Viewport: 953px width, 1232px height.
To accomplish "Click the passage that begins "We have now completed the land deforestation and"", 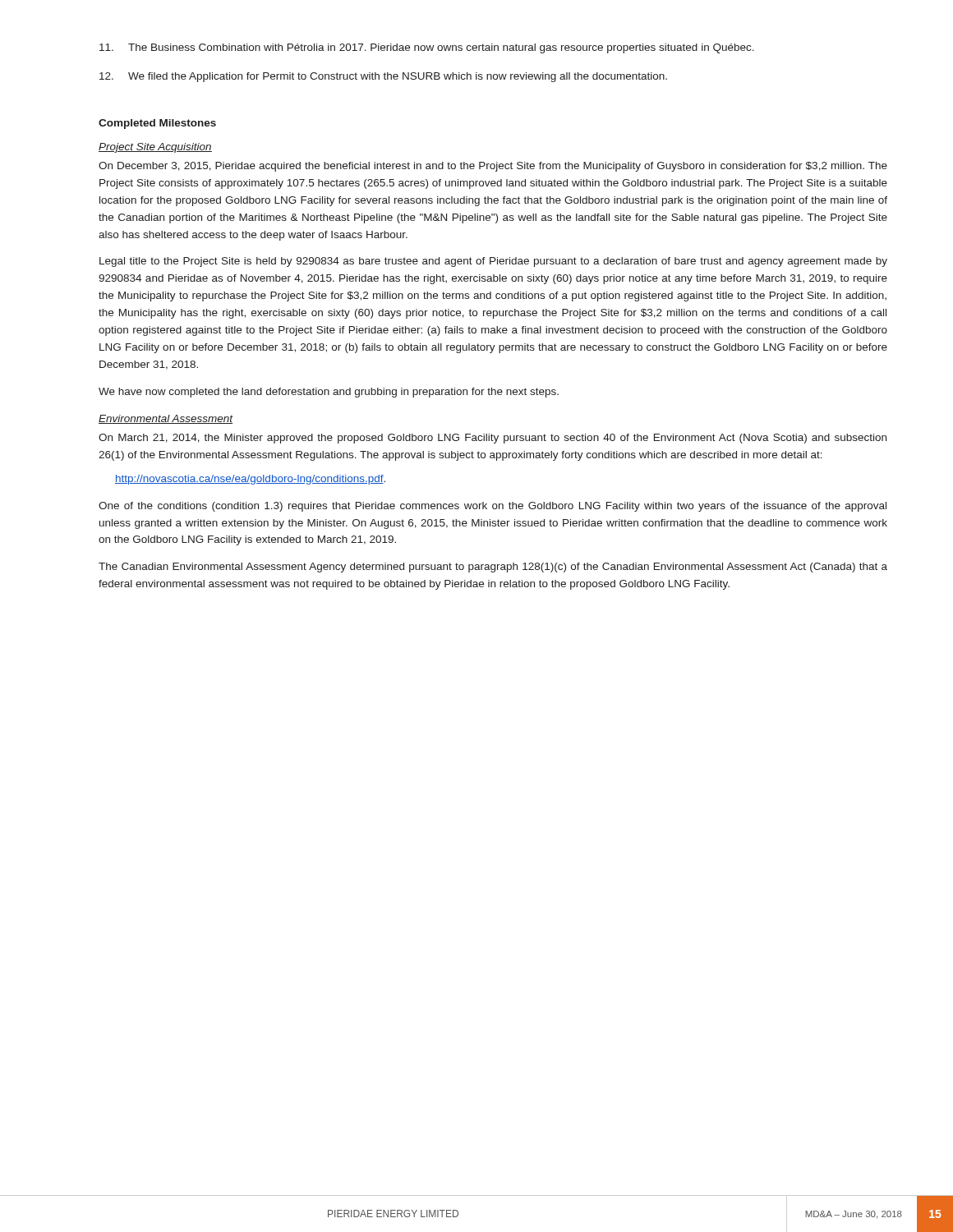I will click(x=329, y=391).
